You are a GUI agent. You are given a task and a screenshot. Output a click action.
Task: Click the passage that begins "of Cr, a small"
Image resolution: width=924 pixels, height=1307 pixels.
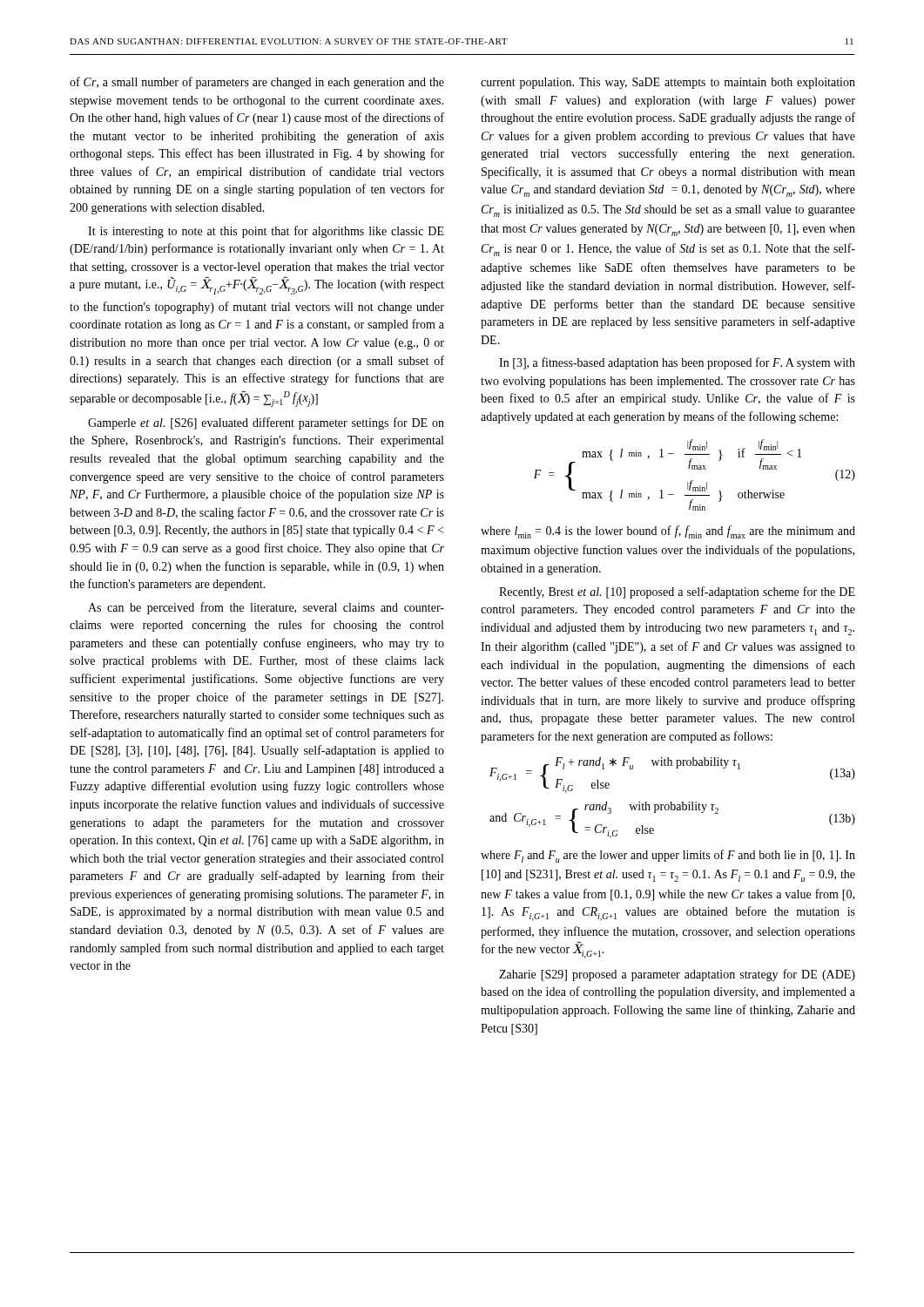(x=257, y=525)
